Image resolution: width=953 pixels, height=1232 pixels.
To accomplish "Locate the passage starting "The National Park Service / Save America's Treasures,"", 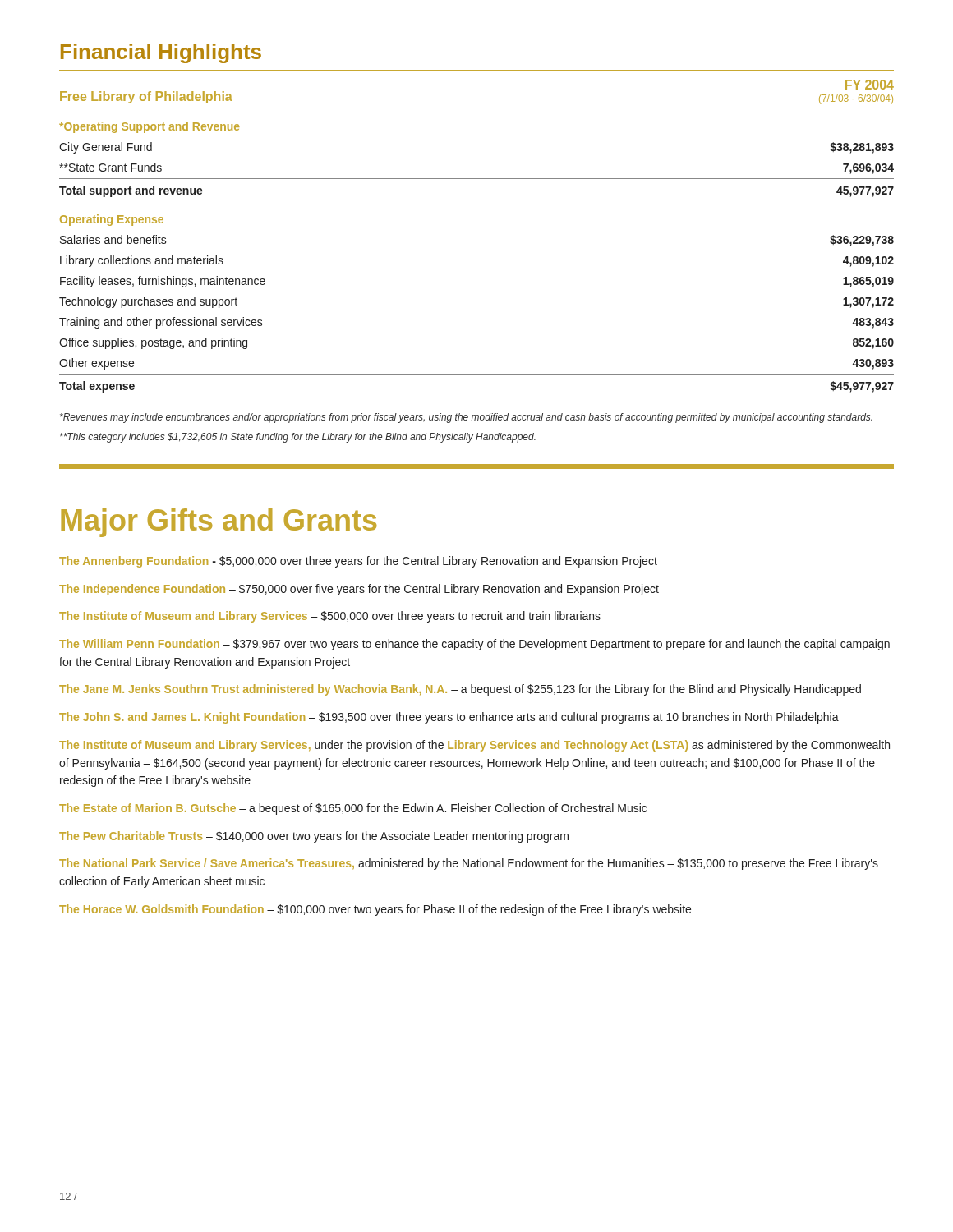I will click(x=469, y=872).
